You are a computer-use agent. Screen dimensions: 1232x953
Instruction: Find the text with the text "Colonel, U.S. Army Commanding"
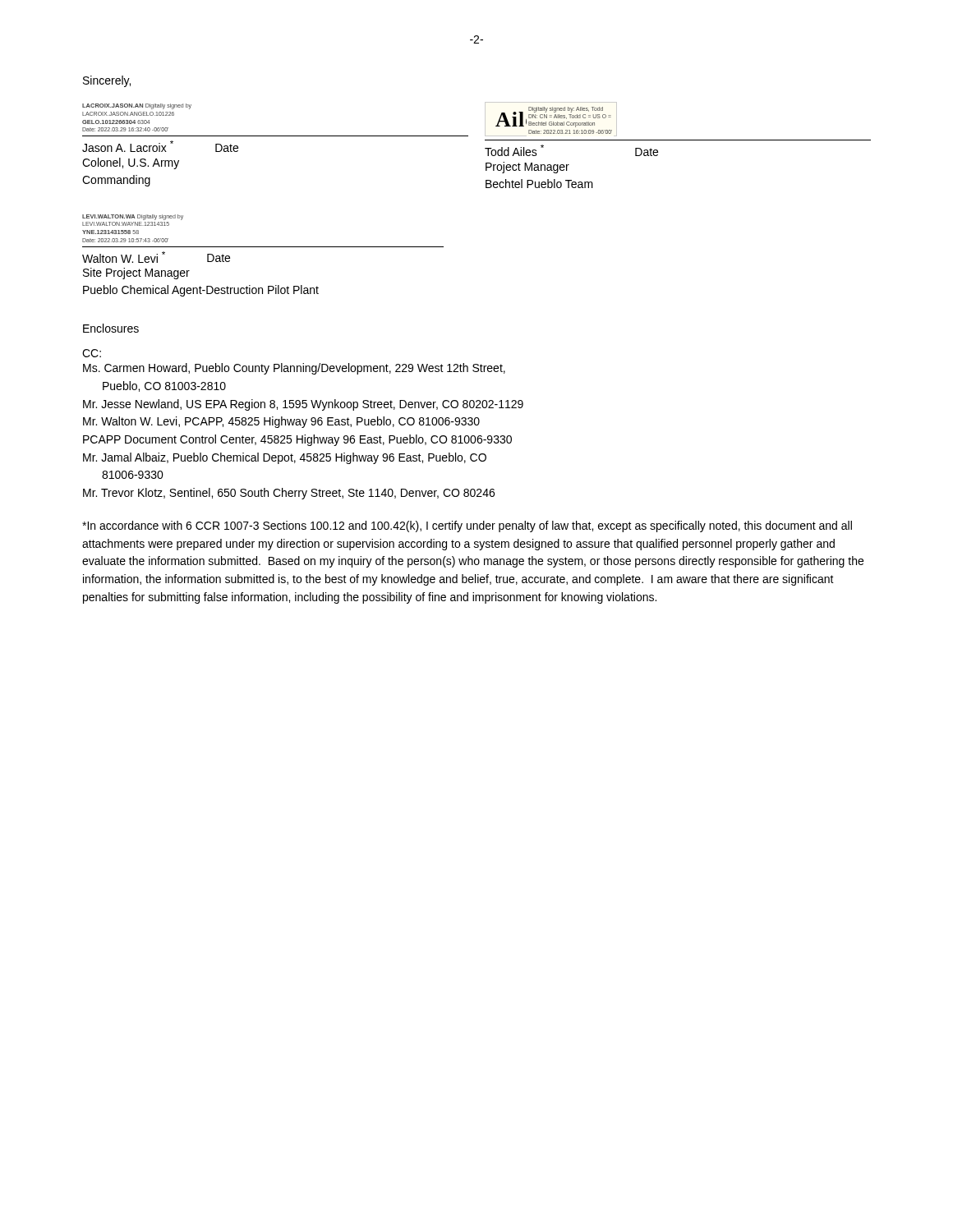[131, 171]
